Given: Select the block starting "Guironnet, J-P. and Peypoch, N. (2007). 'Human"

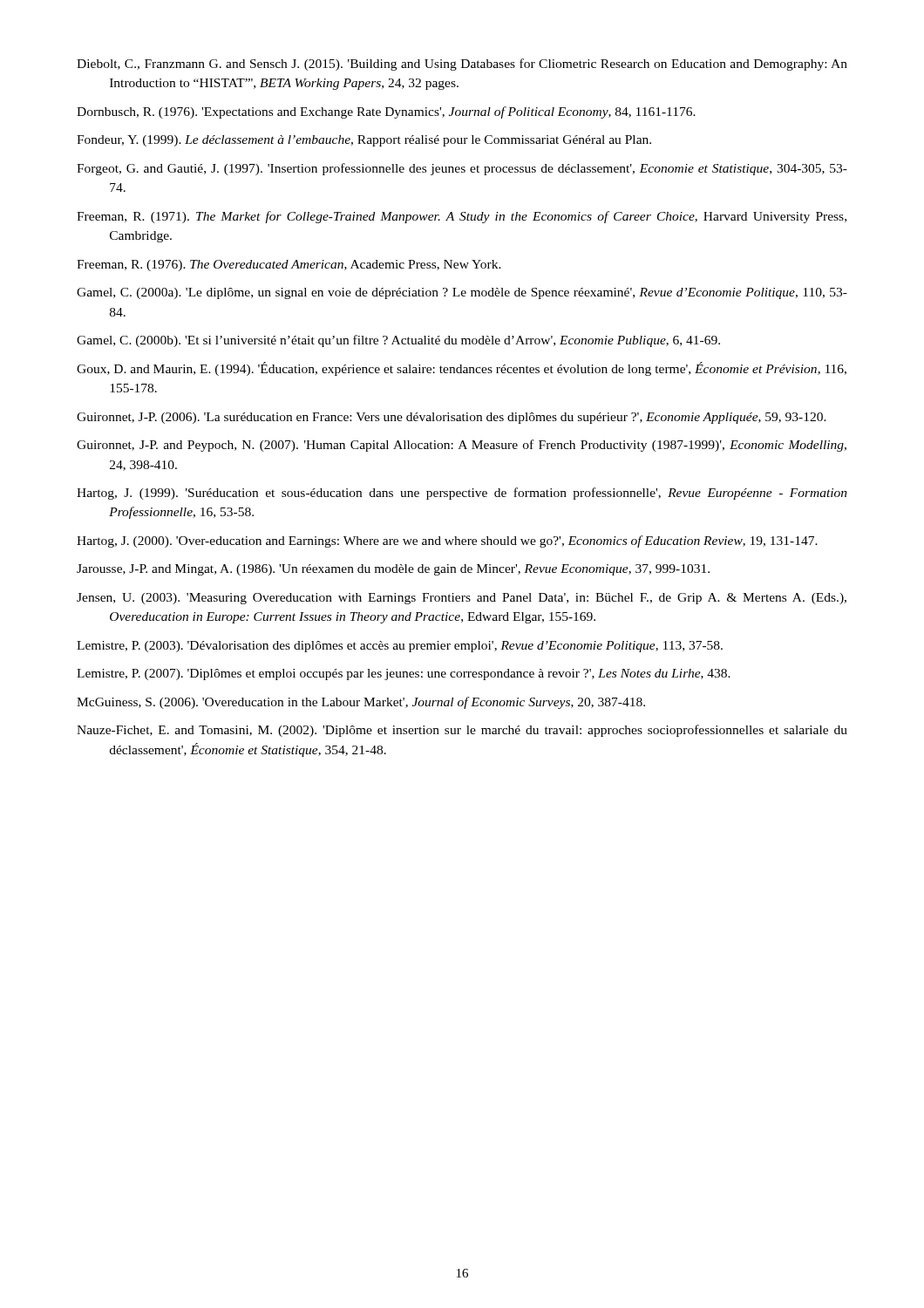Looking at the screenshot, I should click(x=462, y=454).
